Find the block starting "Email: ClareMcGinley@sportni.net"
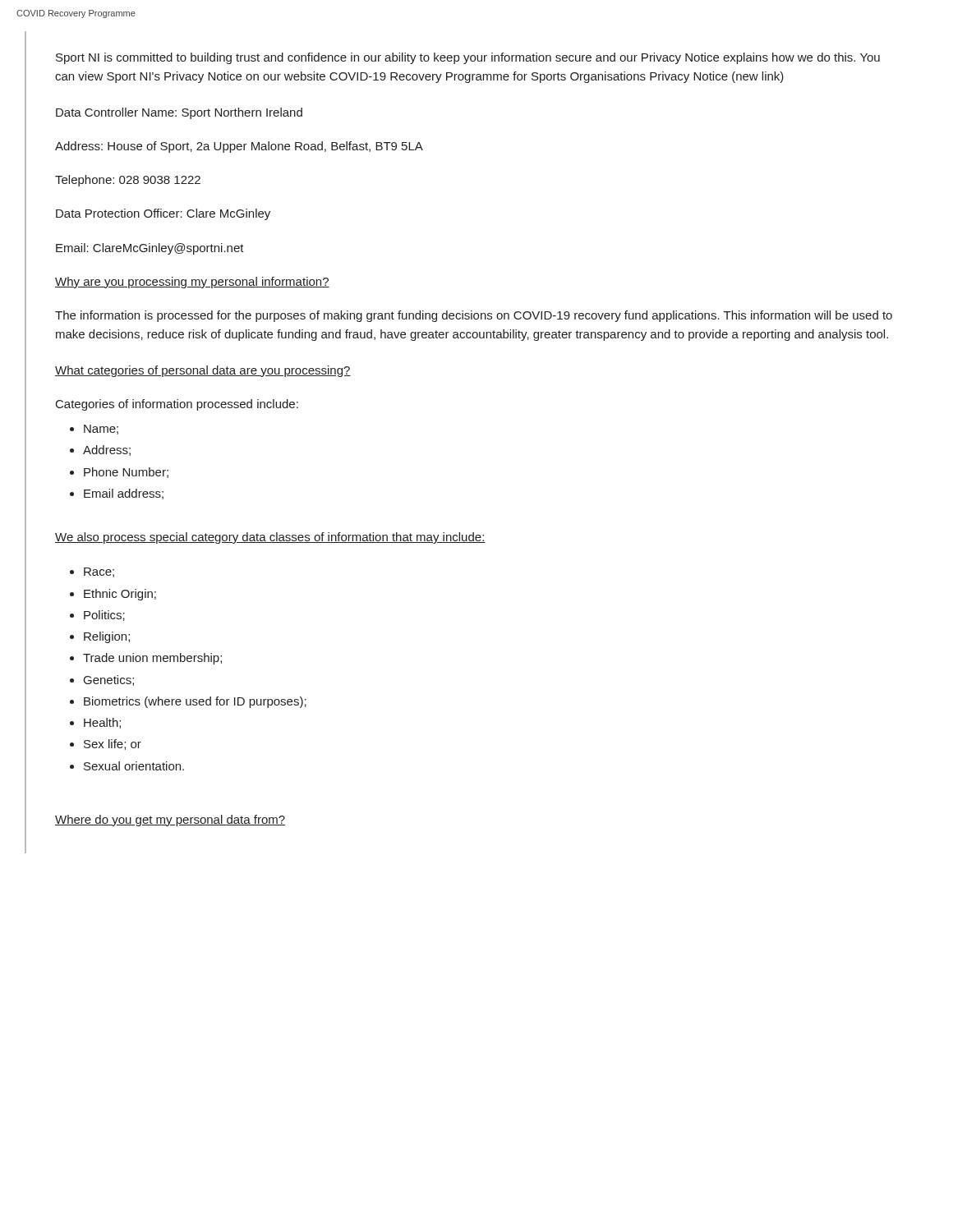This screenshot has width=953, height=1232. (149, 247)
